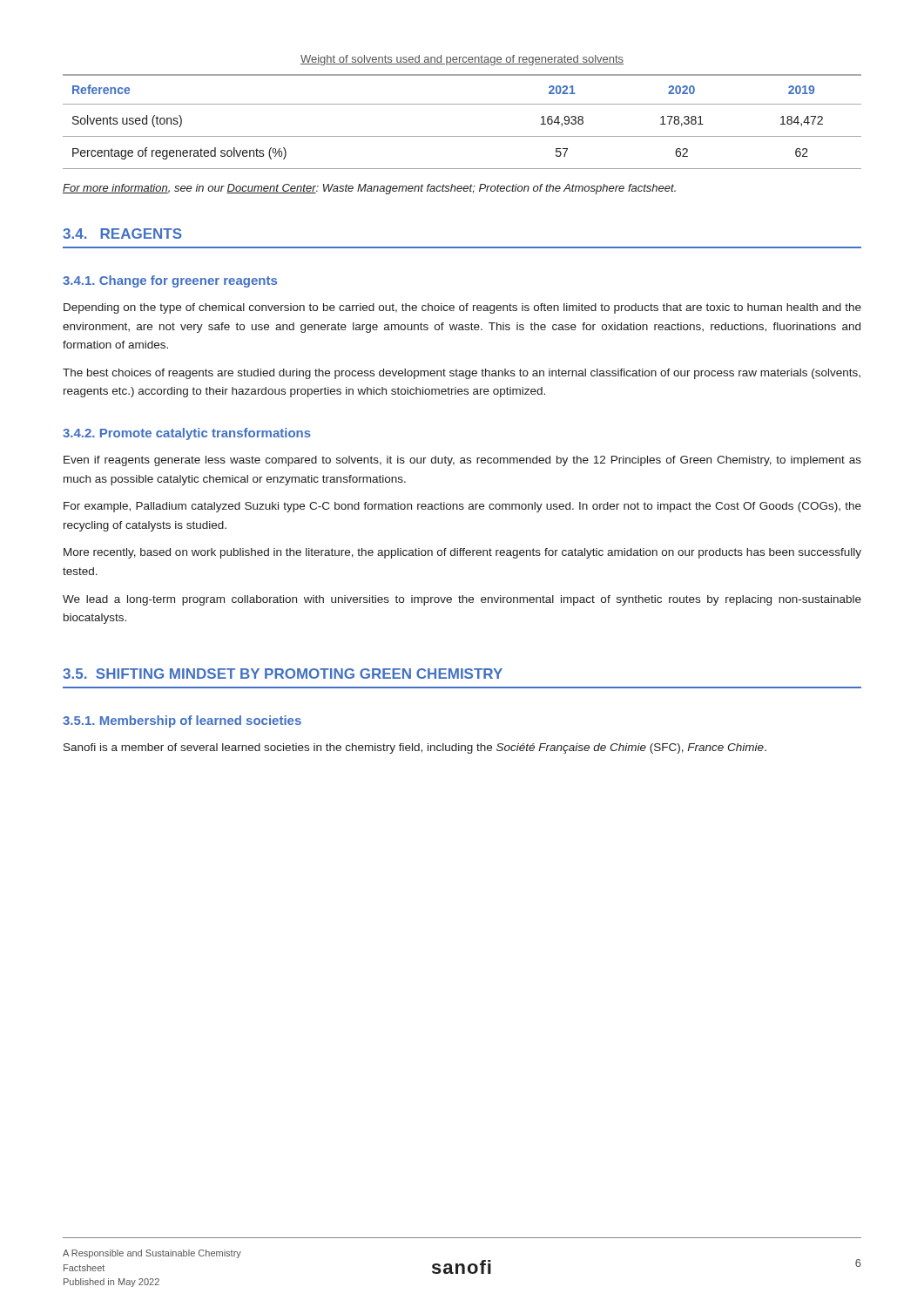This screenshot has width=924, height=1307.
Task: Where does it say "3.5.1. Membership of learned societies"?
Action: tap(182, 720)
